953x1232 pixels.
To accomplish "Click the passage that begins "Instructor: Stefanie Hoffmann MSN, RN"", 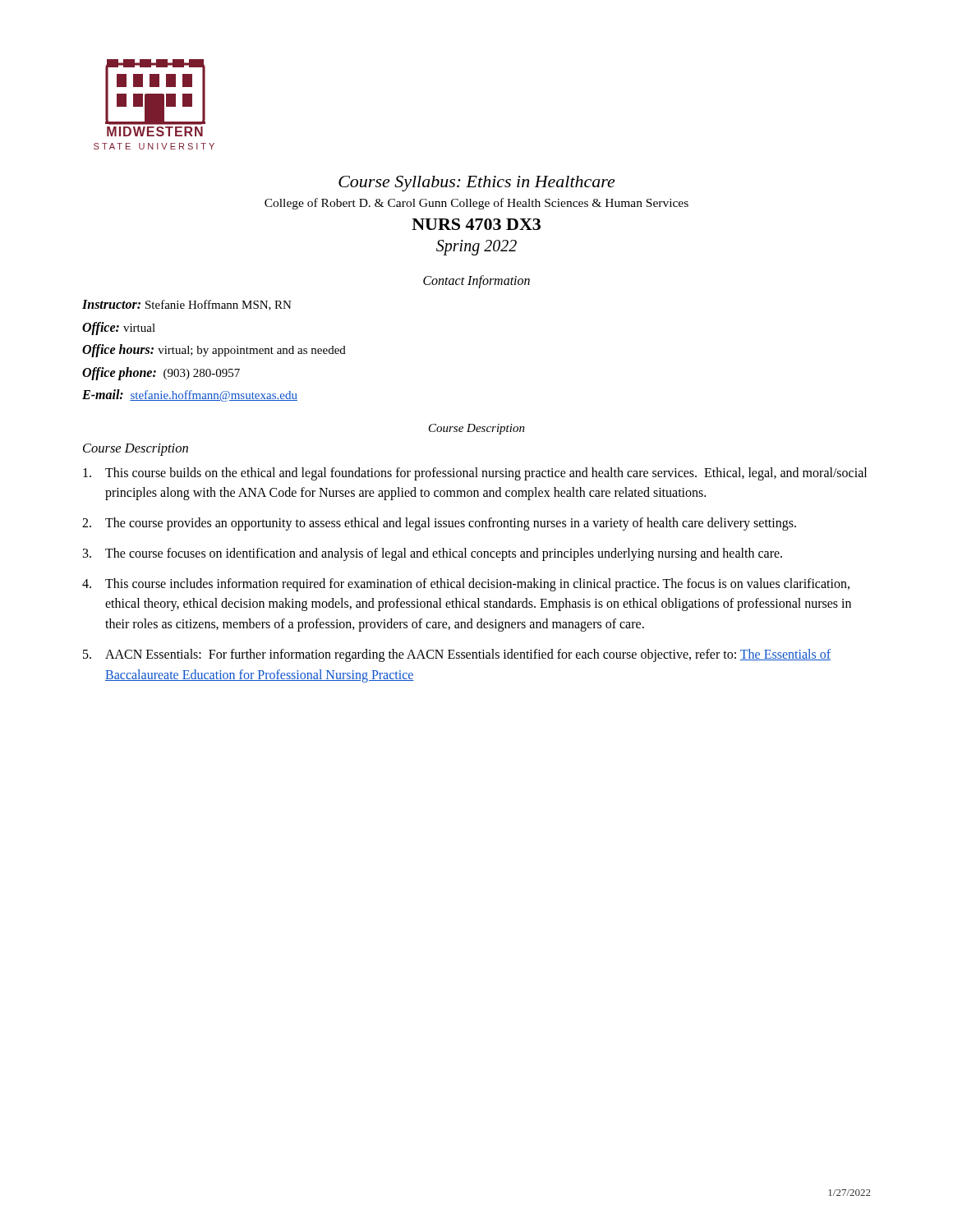I will (x=187, y=305).
